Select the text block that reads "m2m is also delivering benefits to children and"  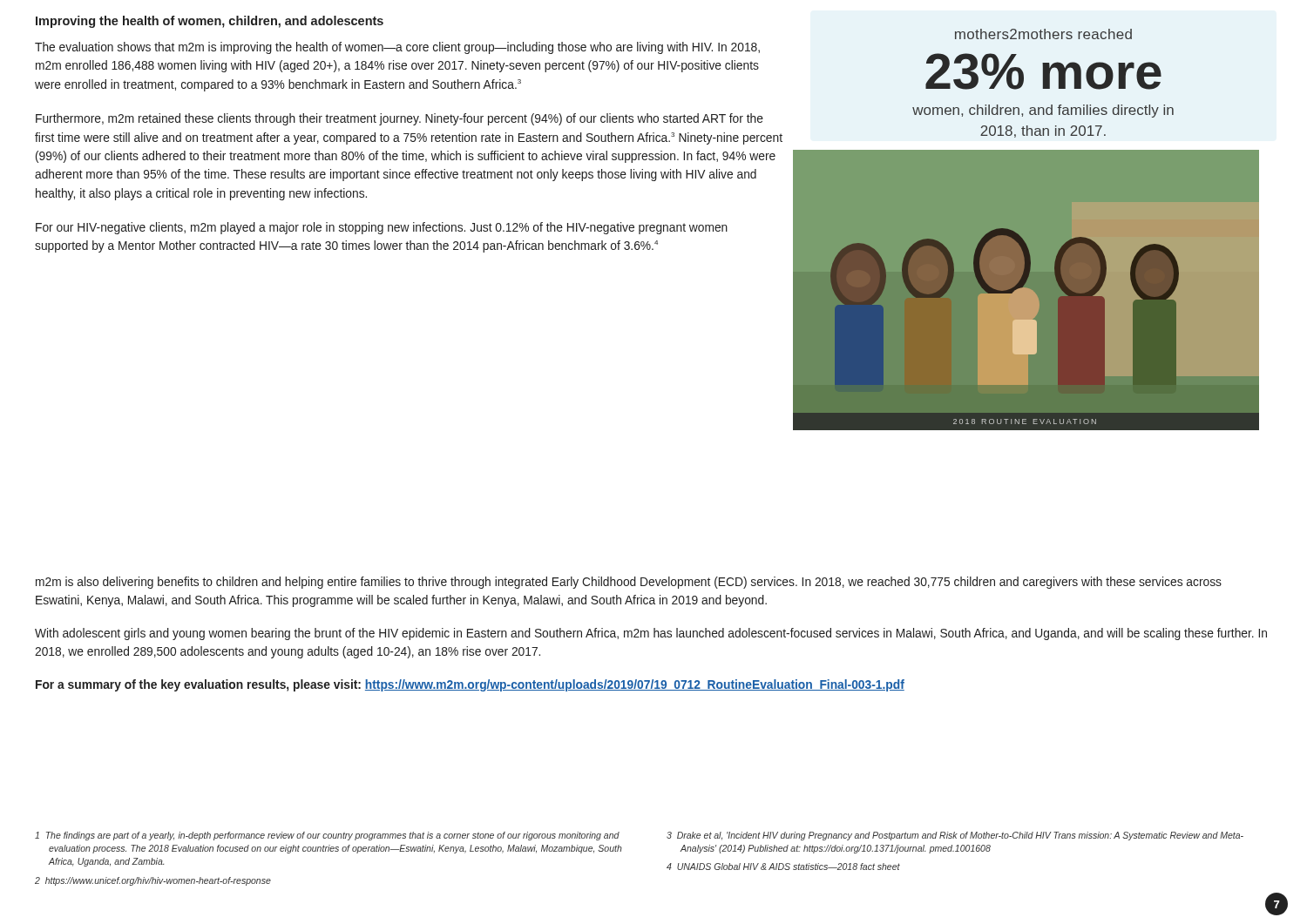628,591
